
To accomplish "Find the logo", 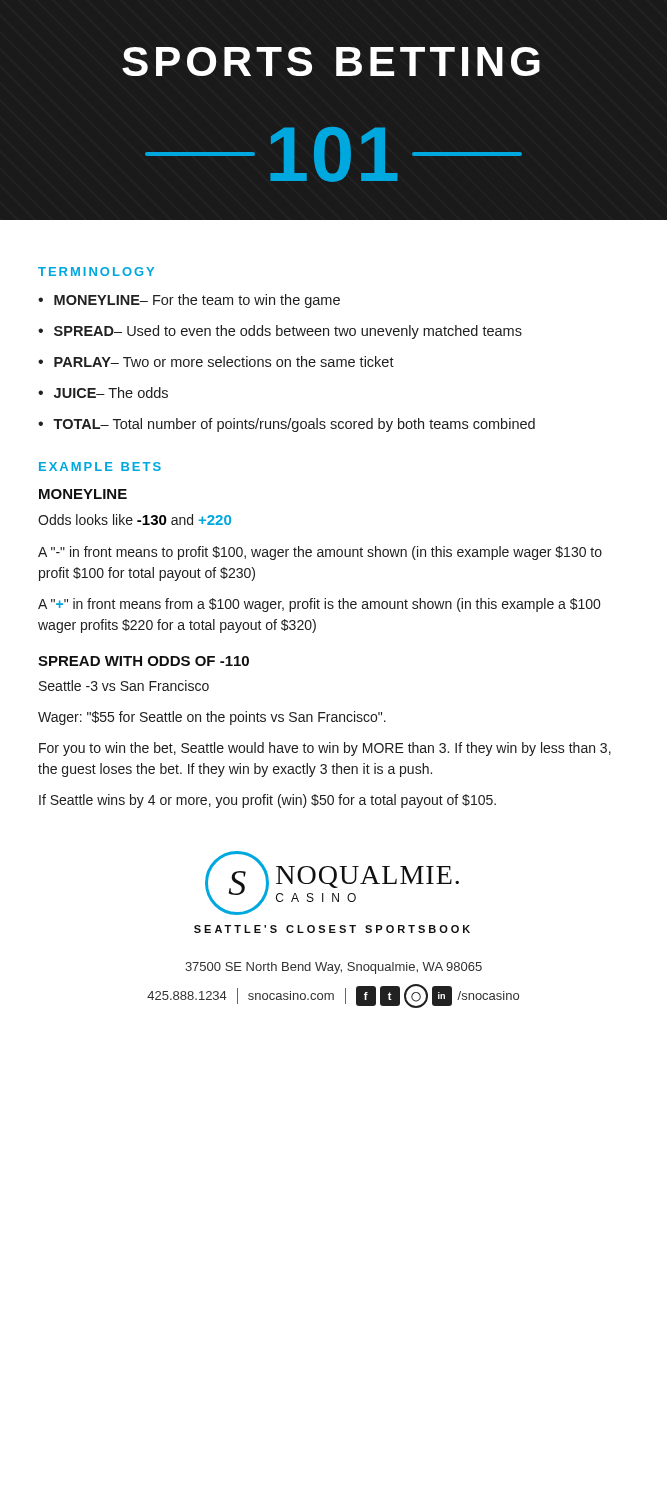I will coord(334,893).
